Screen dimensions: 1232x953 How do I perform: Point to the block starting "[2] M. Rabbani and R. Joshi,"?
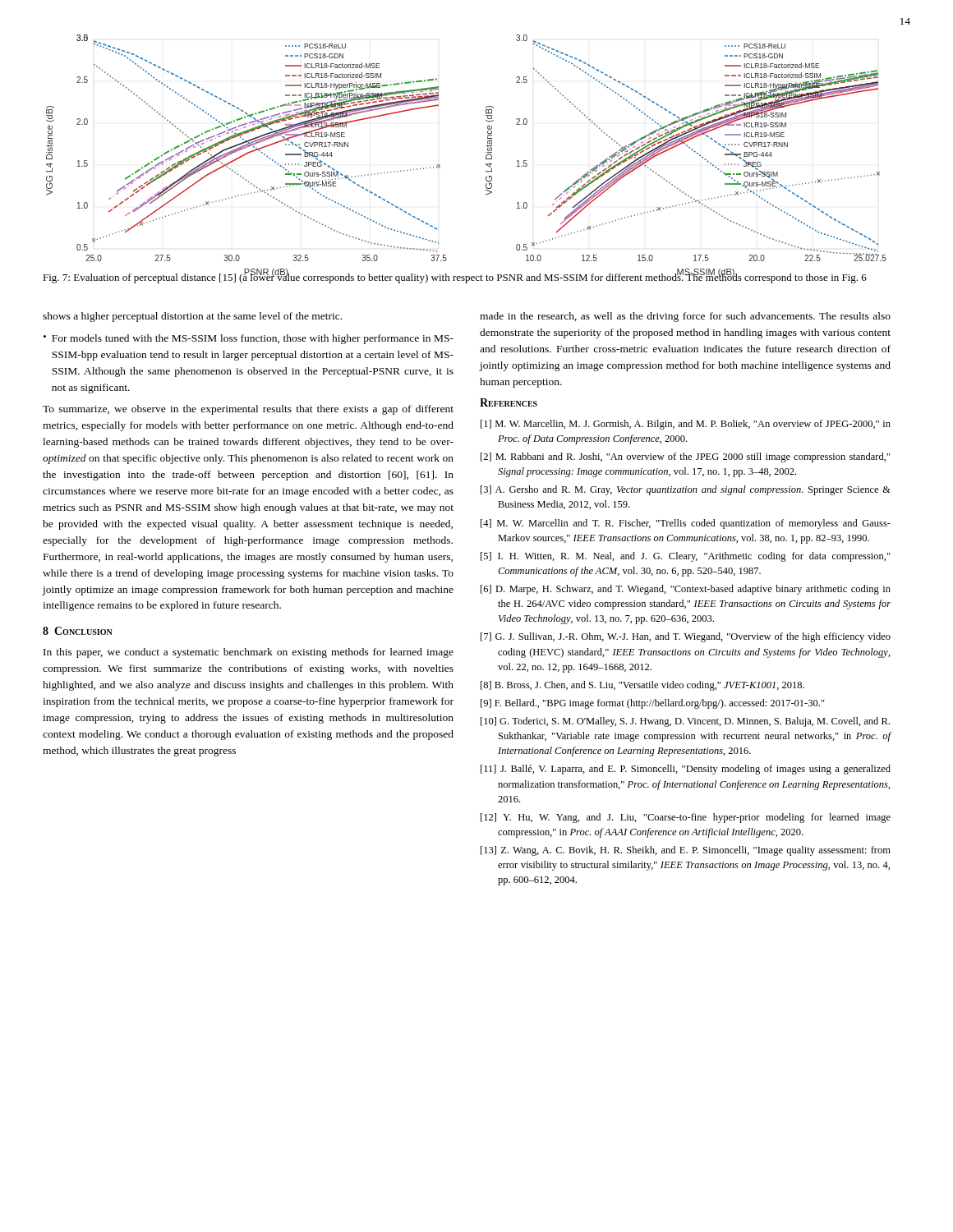(685, 464)
